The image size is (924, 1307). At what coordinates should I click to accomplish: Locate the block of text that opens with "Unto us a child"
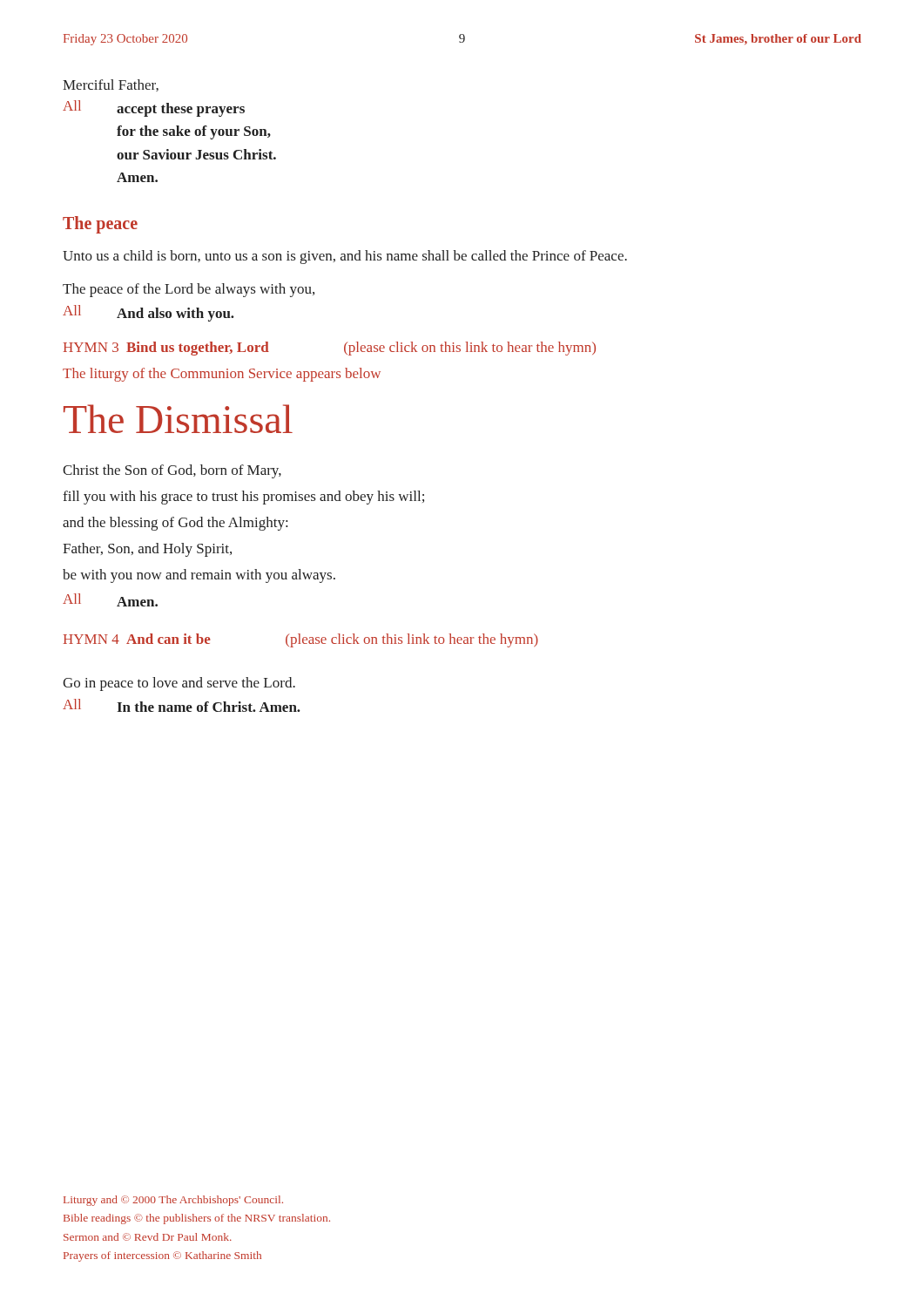pyautogui.click(x=345, y=256)
